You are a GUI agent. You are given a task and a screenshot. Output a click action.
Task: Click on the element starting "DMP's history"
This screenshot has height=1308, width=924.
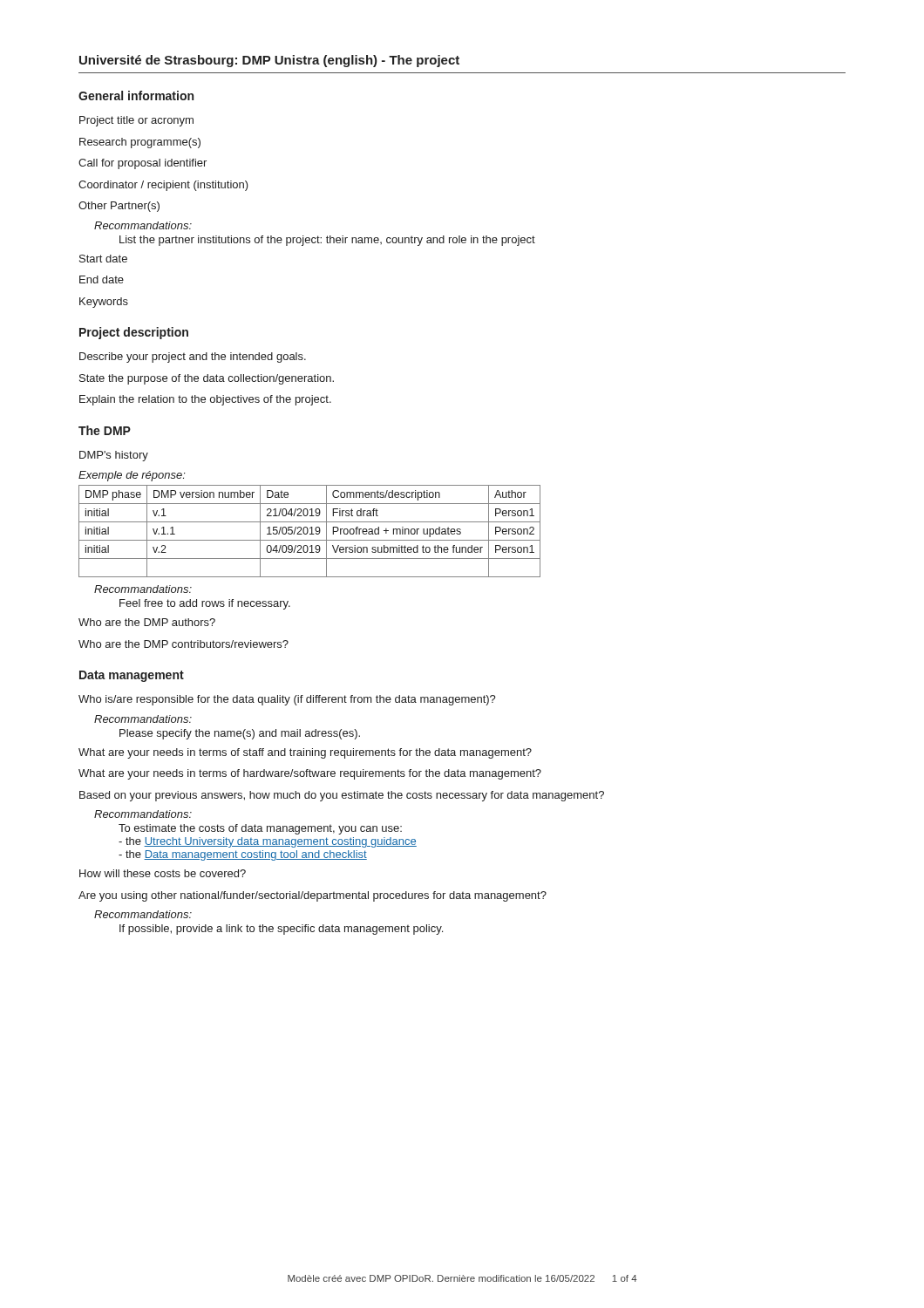pos(113,454)
